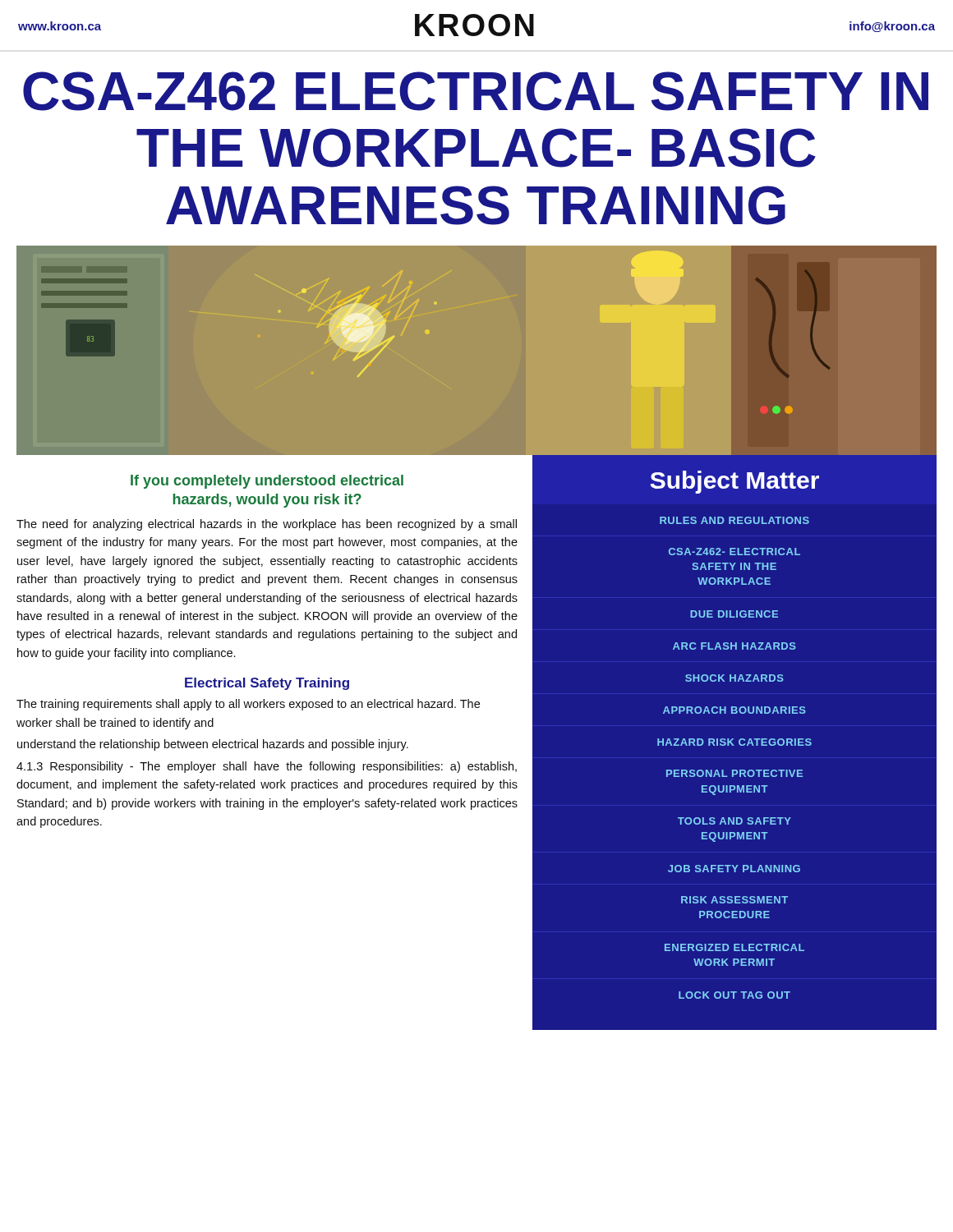Where is the passage that starts "The training requirements shall apply to"?

(x=267, y=763)
